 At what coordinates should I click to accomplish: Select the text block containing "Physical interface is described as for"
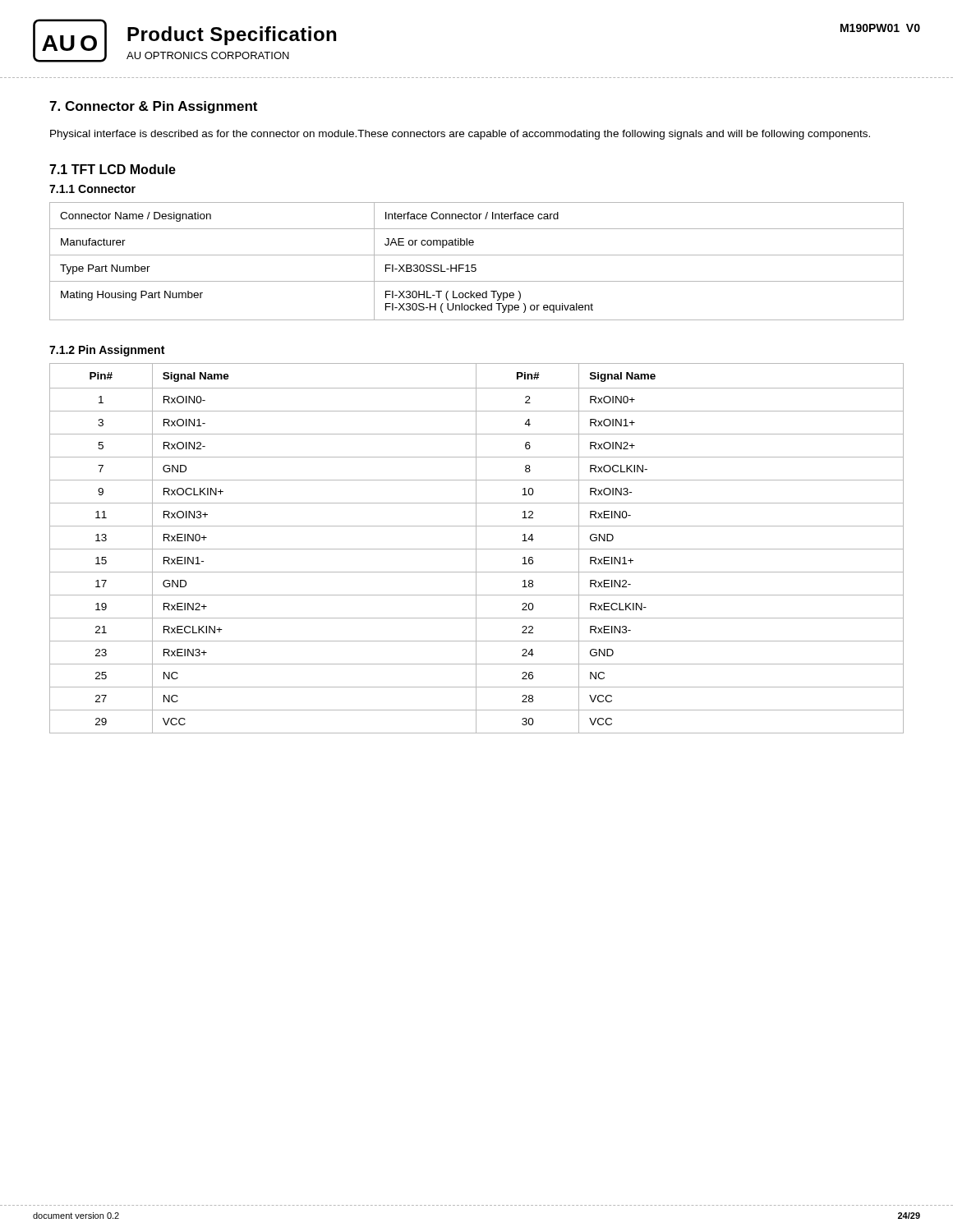click(460, 133)
